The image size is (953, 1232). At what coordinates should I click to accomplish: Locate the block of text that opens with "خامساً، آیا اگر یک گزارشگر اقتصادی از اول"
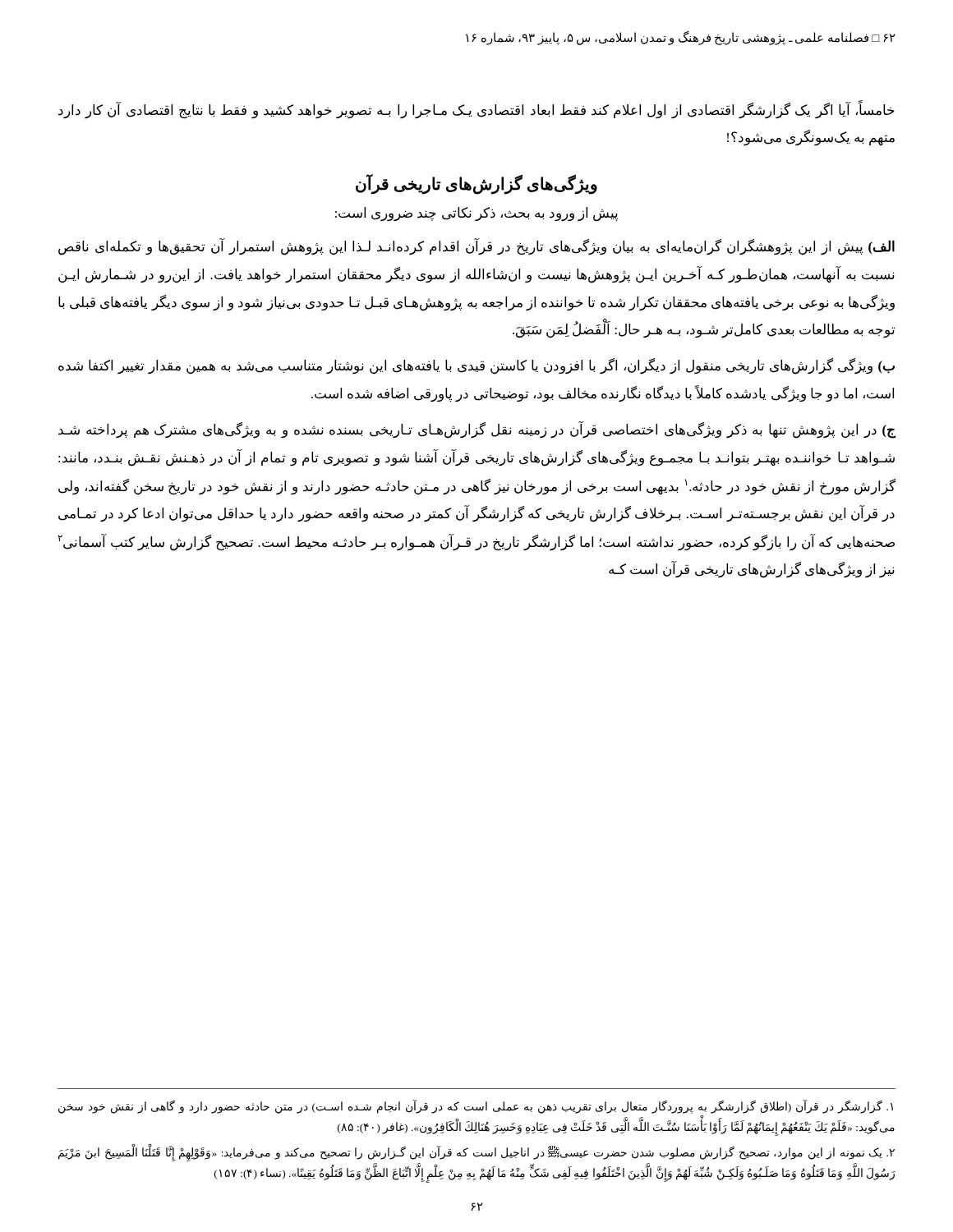(476, 124)
